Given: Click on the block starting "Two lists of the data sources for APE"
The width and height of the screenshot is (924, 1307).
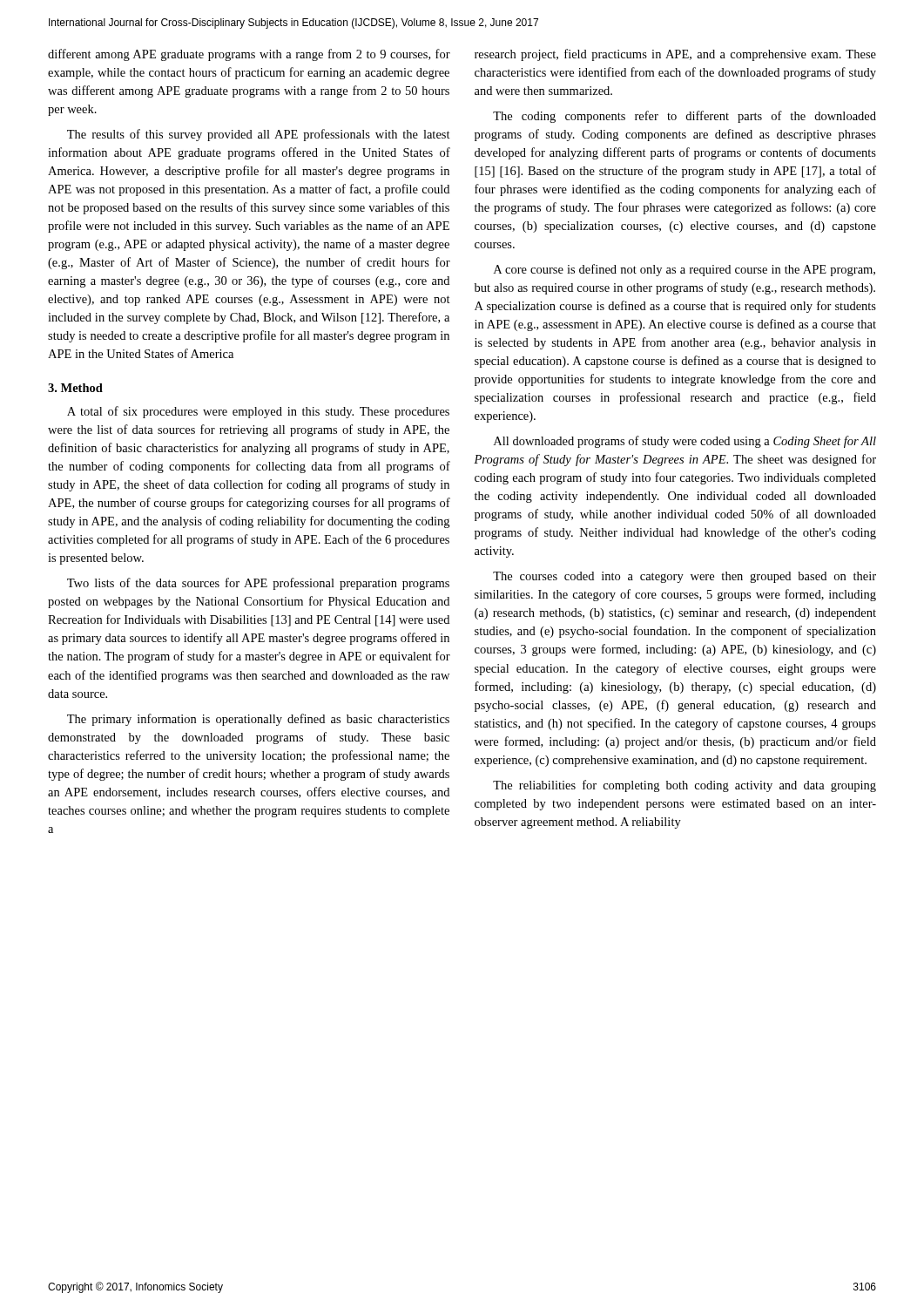Looking at the screenshot, I should click(249, 639).
